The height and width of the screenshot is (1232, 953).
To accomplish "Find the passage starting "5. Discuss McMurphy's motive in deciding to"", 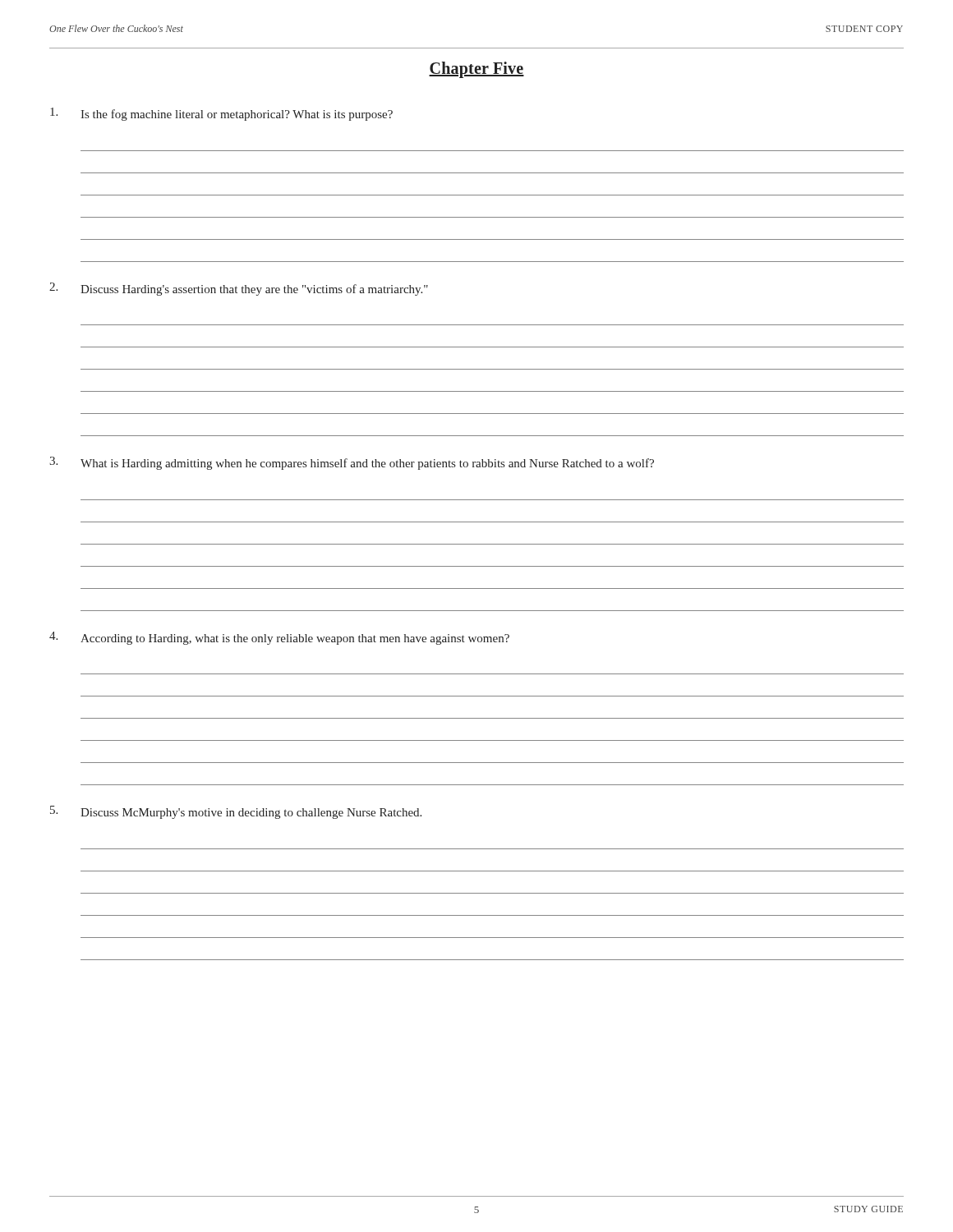I will [x=236, y=812].
